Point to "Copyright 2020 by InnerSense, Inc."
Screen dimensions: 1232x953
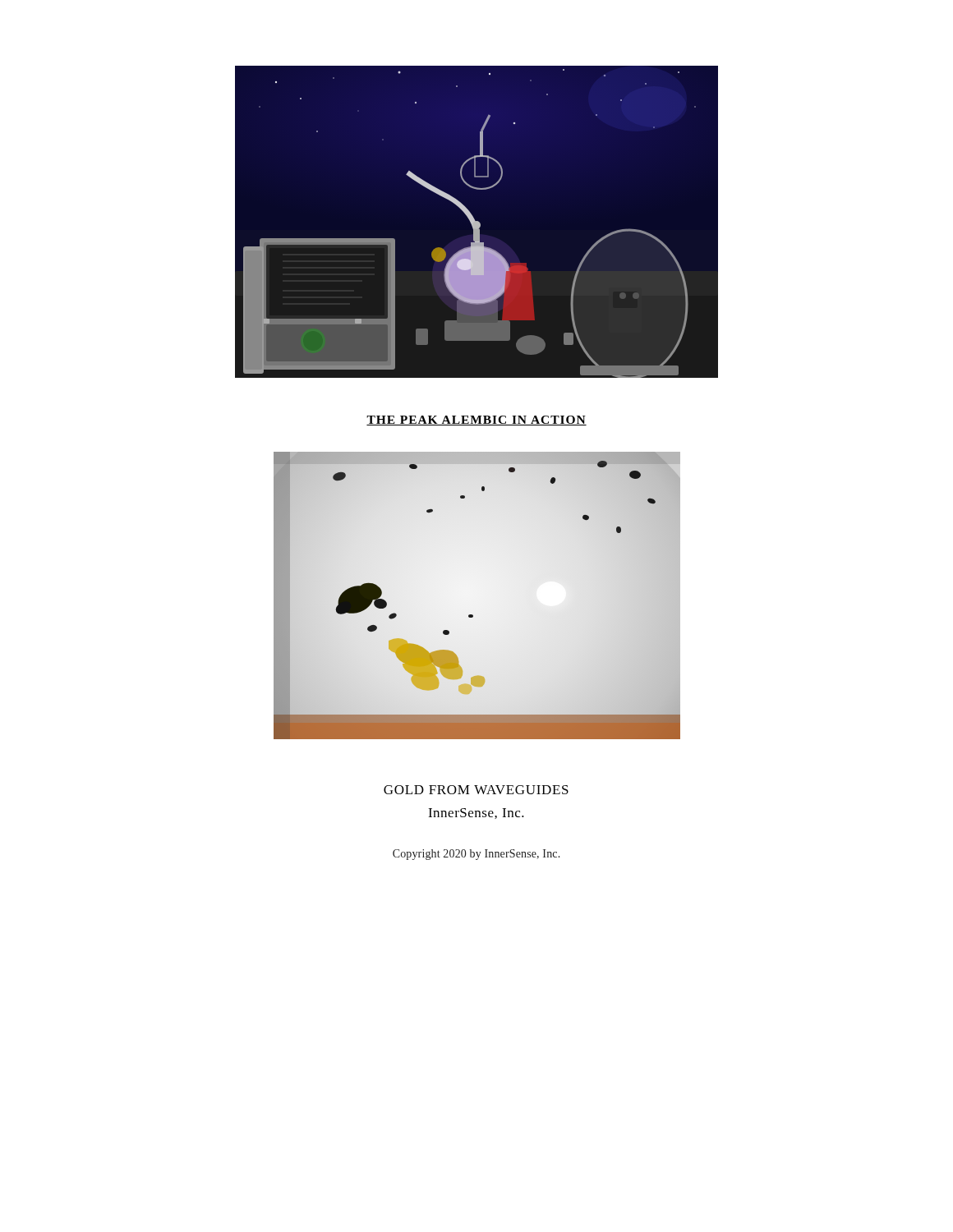point(476,854)
